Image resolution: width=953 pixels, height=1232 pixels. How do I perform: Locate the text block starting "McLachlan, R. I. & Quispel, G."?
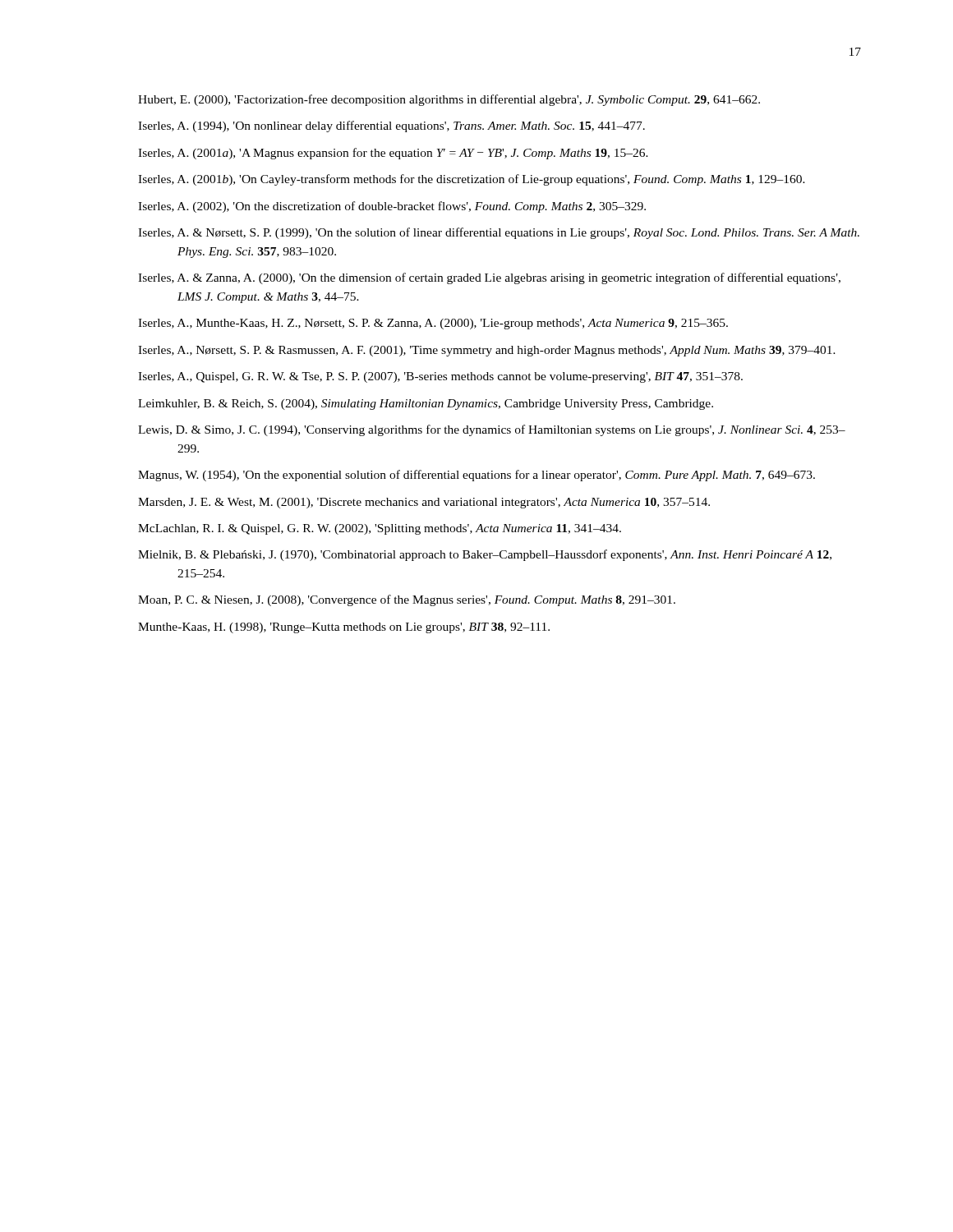[x=380, y=528]
